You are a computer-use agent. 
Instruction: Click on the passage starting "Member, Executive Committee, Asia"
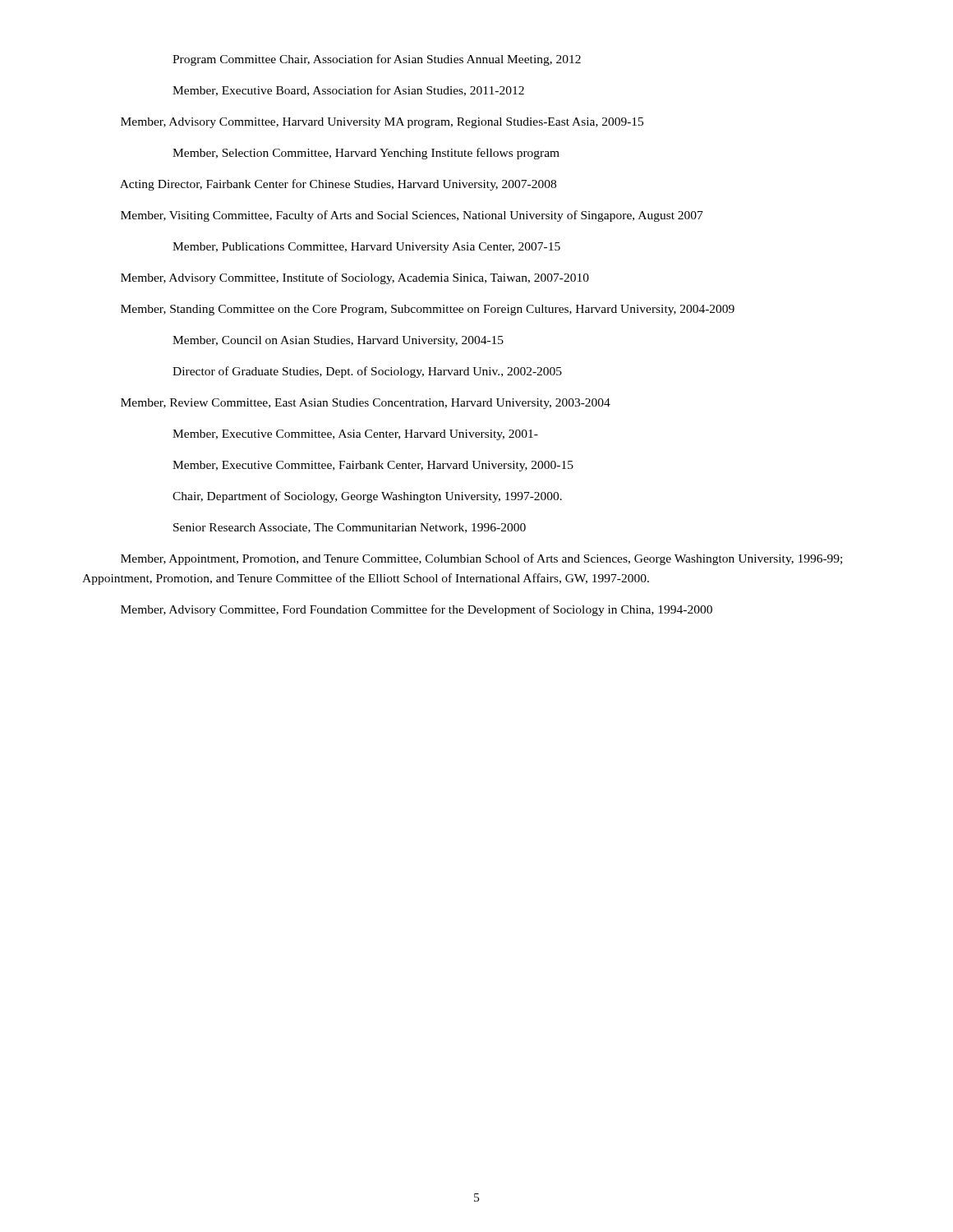[x=355, y=433]
